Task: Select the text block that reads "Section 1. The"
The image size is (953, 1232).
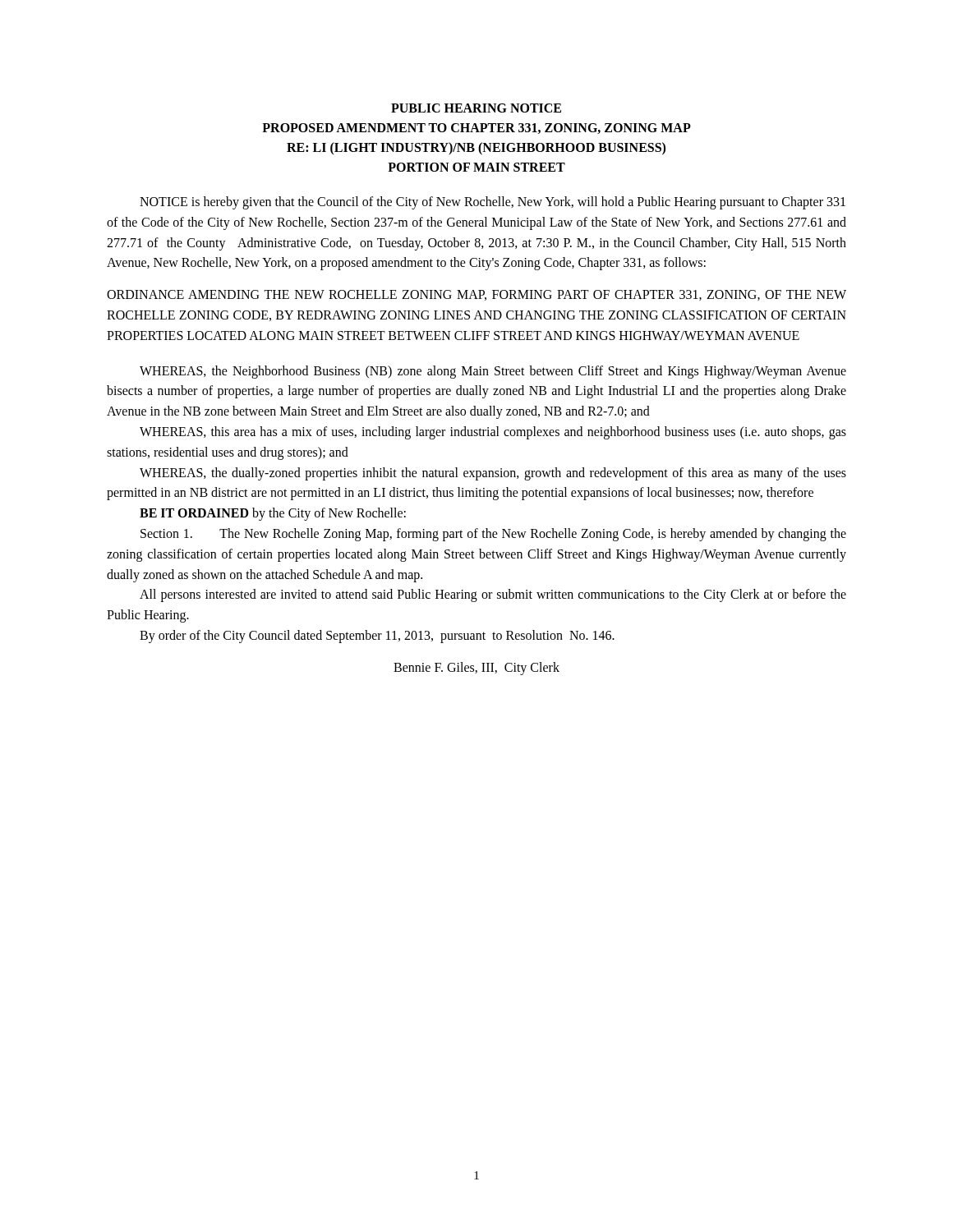Action: (476, 554)
